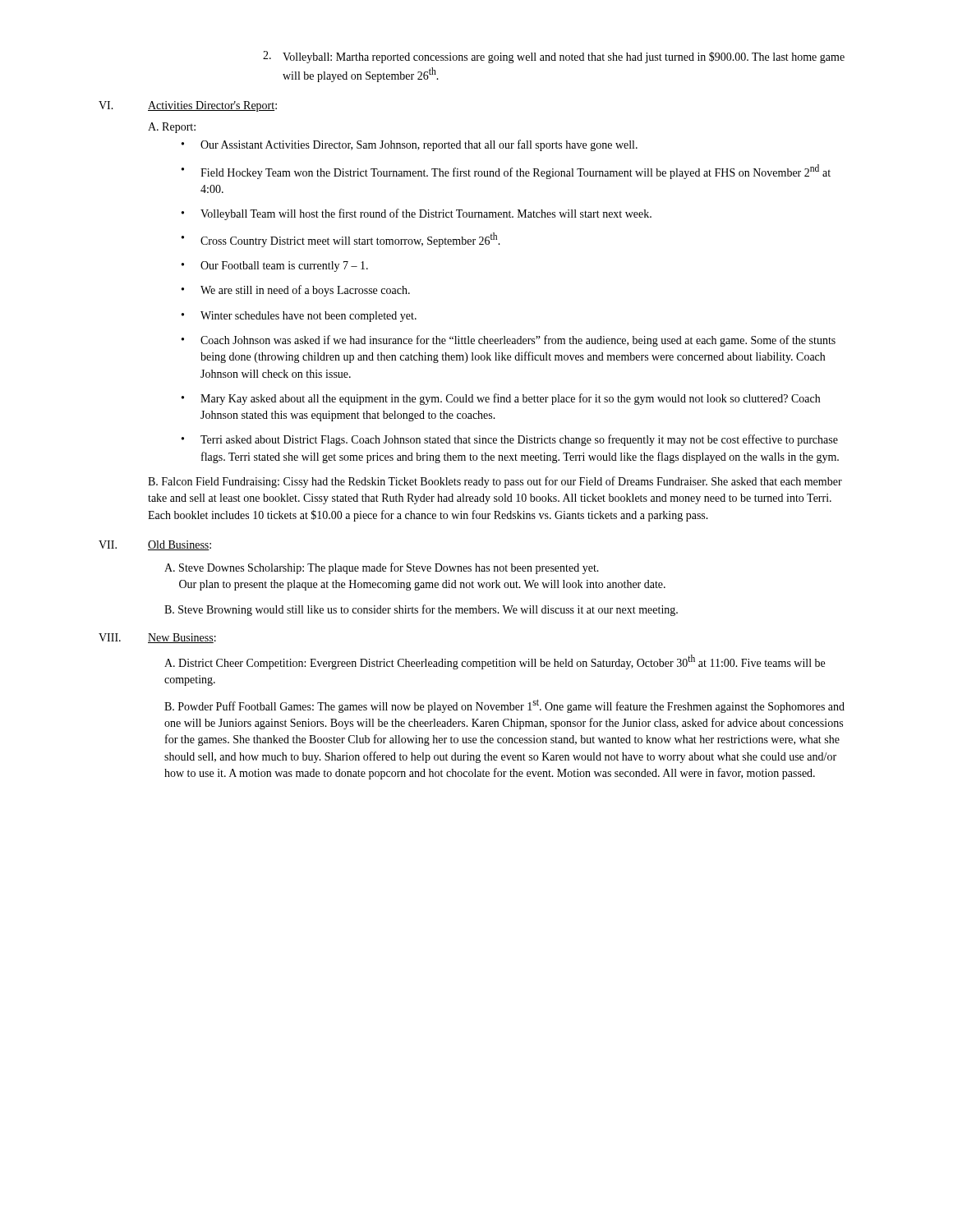This screenshot has height=1232, width=953.
Task: Find the passage starting "• Winter schedules have"
Action: [299, 317]
